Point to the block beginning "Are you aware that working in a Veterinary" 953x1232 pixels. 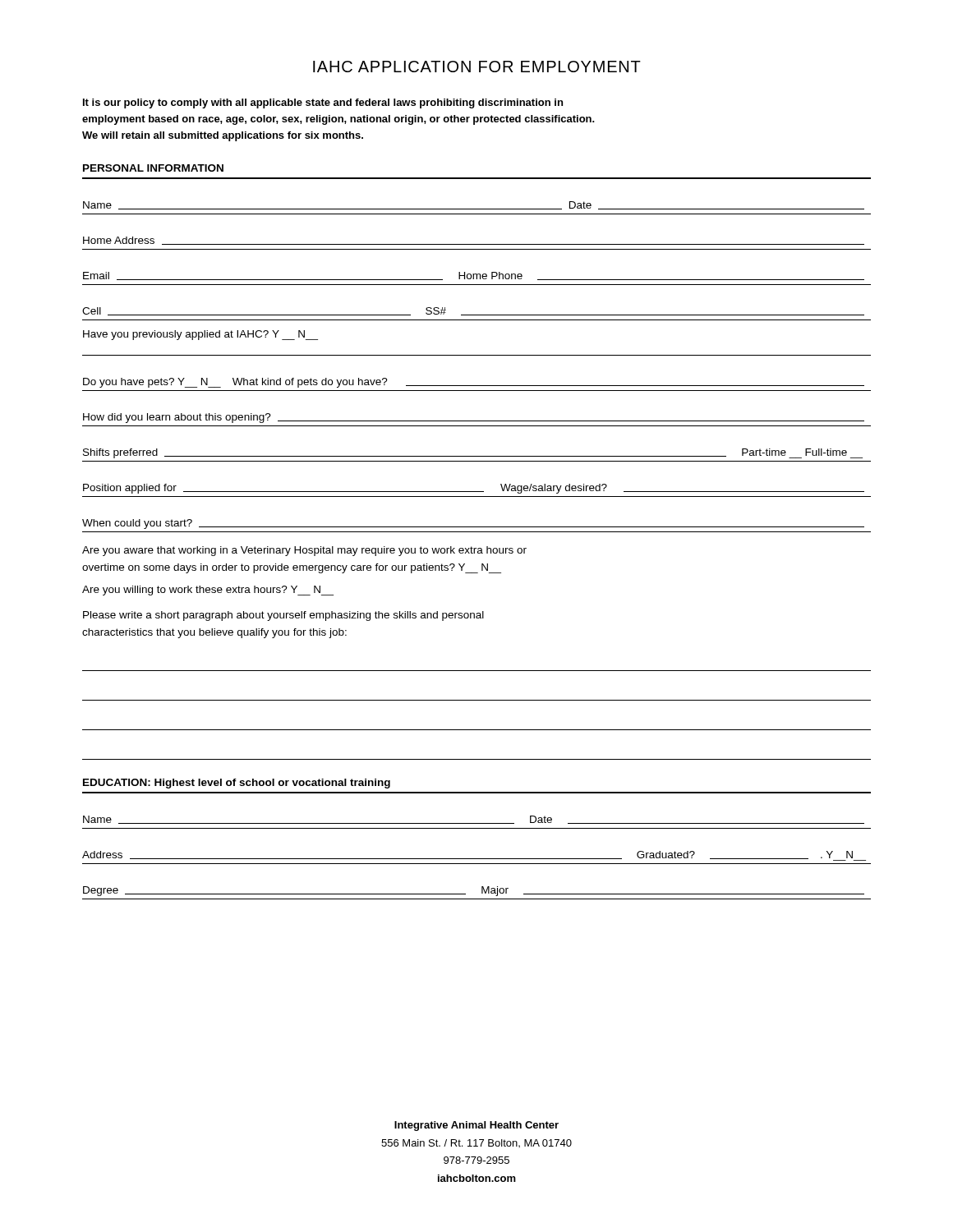(x=304, y=559)
